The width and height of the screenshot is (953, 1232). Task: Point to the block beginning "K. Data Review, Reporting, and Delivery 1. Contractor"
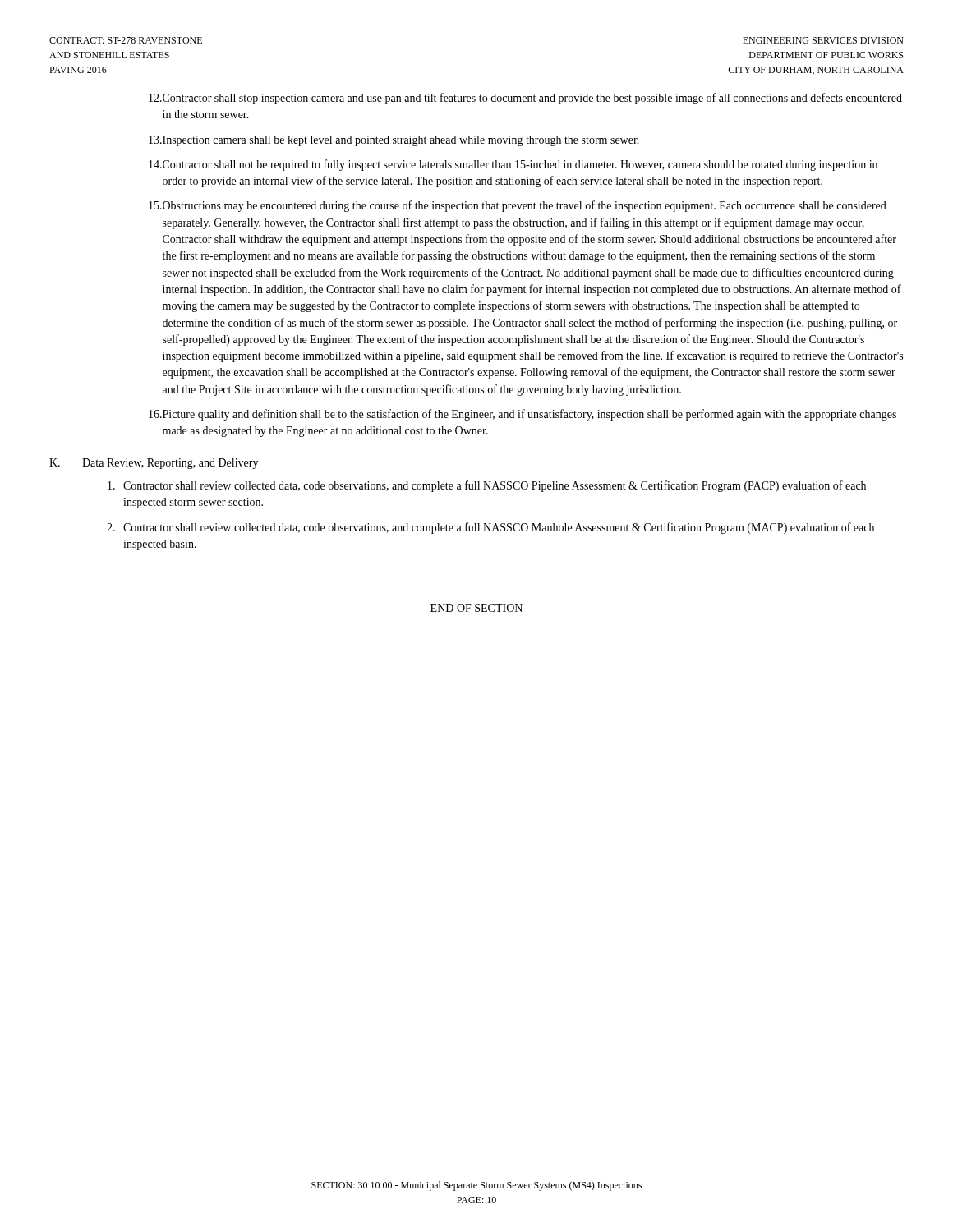[154, 464]
